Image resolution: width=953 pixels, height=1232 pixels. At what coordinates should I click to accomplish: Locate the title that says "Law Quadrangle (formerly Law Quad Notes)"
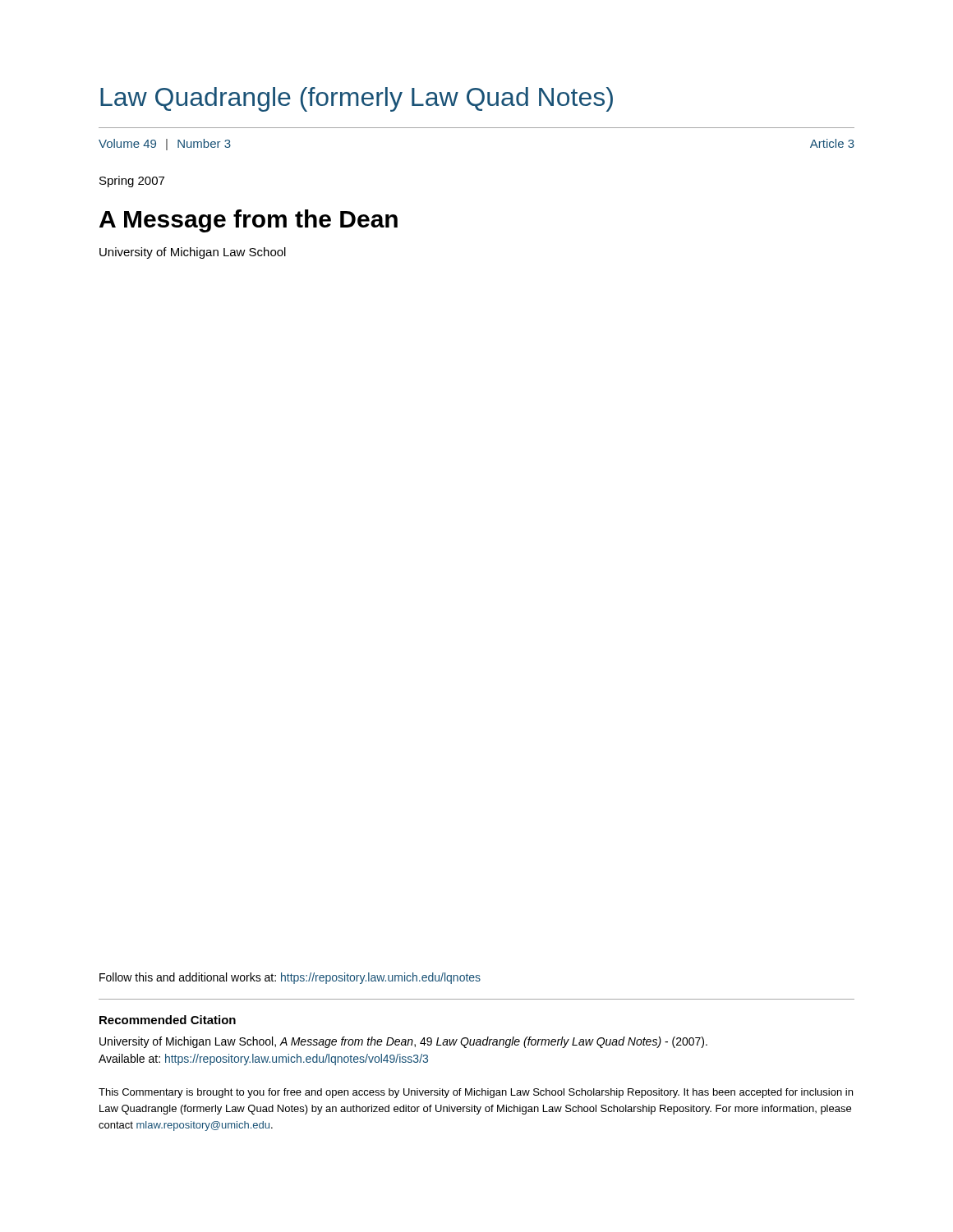pyautogui.click(x=356, y=97)
